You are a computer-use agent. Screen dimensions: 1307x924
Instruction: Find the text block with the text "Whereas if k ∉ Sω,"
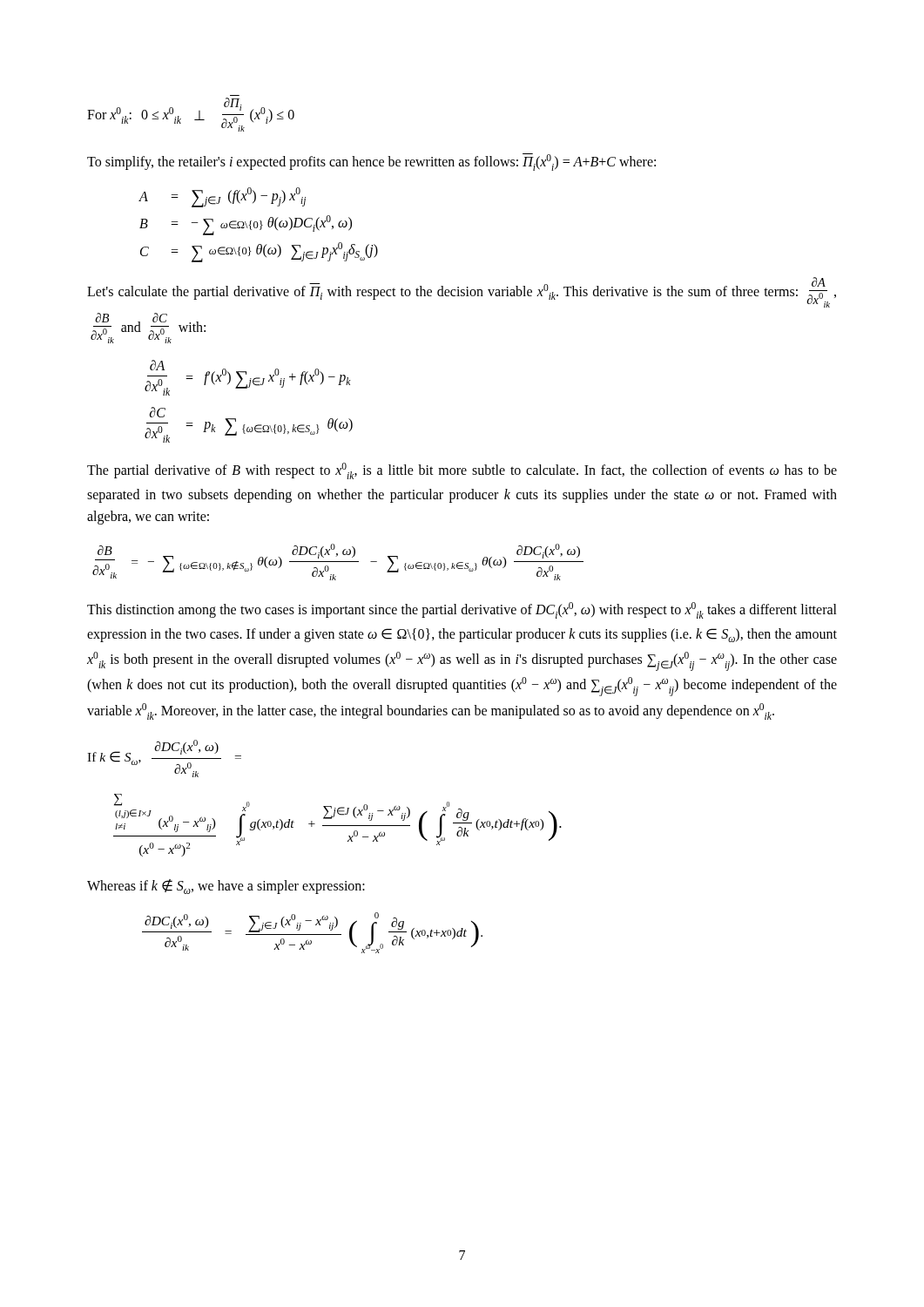(226, 887)
